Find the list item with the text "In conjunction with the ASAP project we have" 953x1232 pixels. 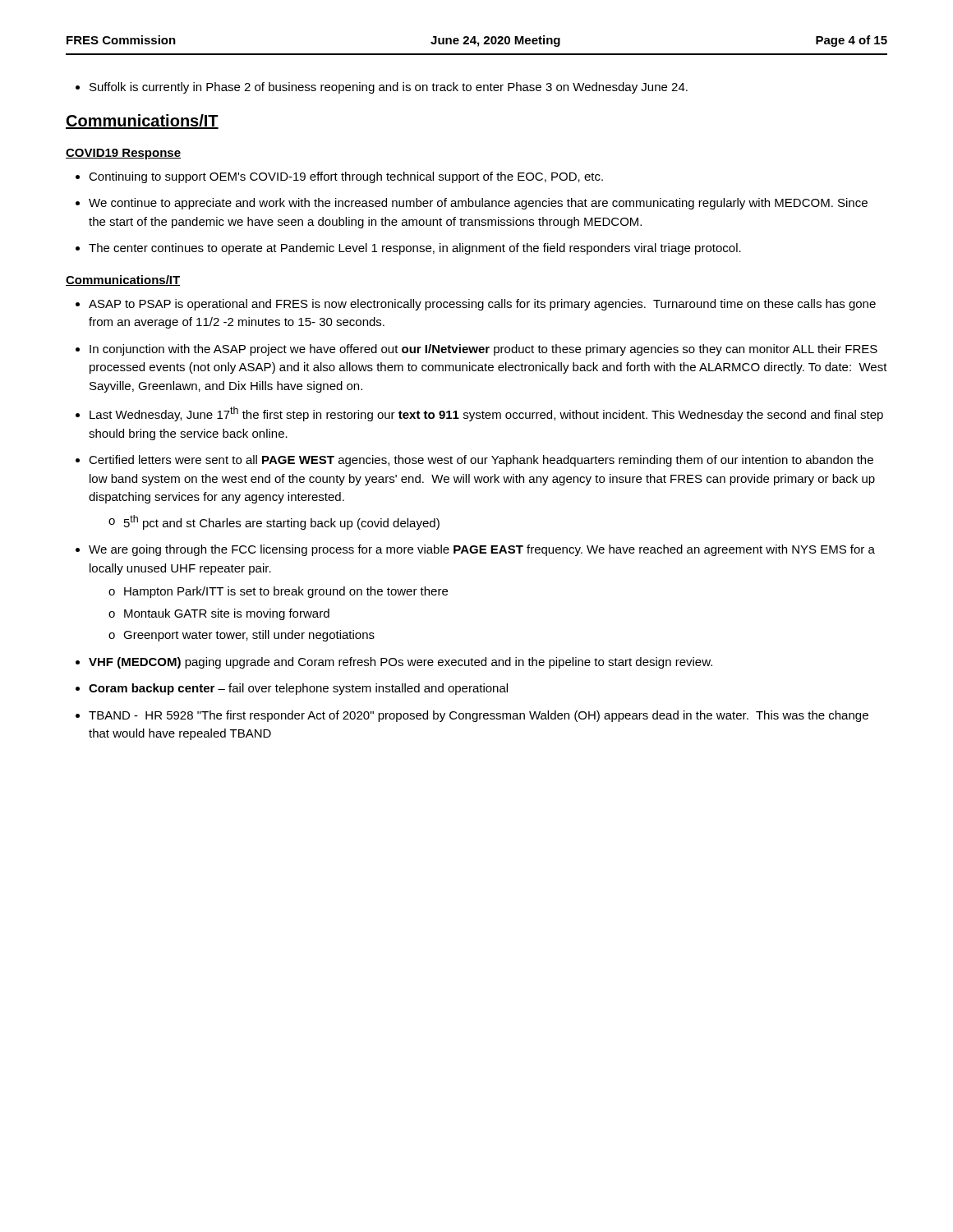pos(488,367)
